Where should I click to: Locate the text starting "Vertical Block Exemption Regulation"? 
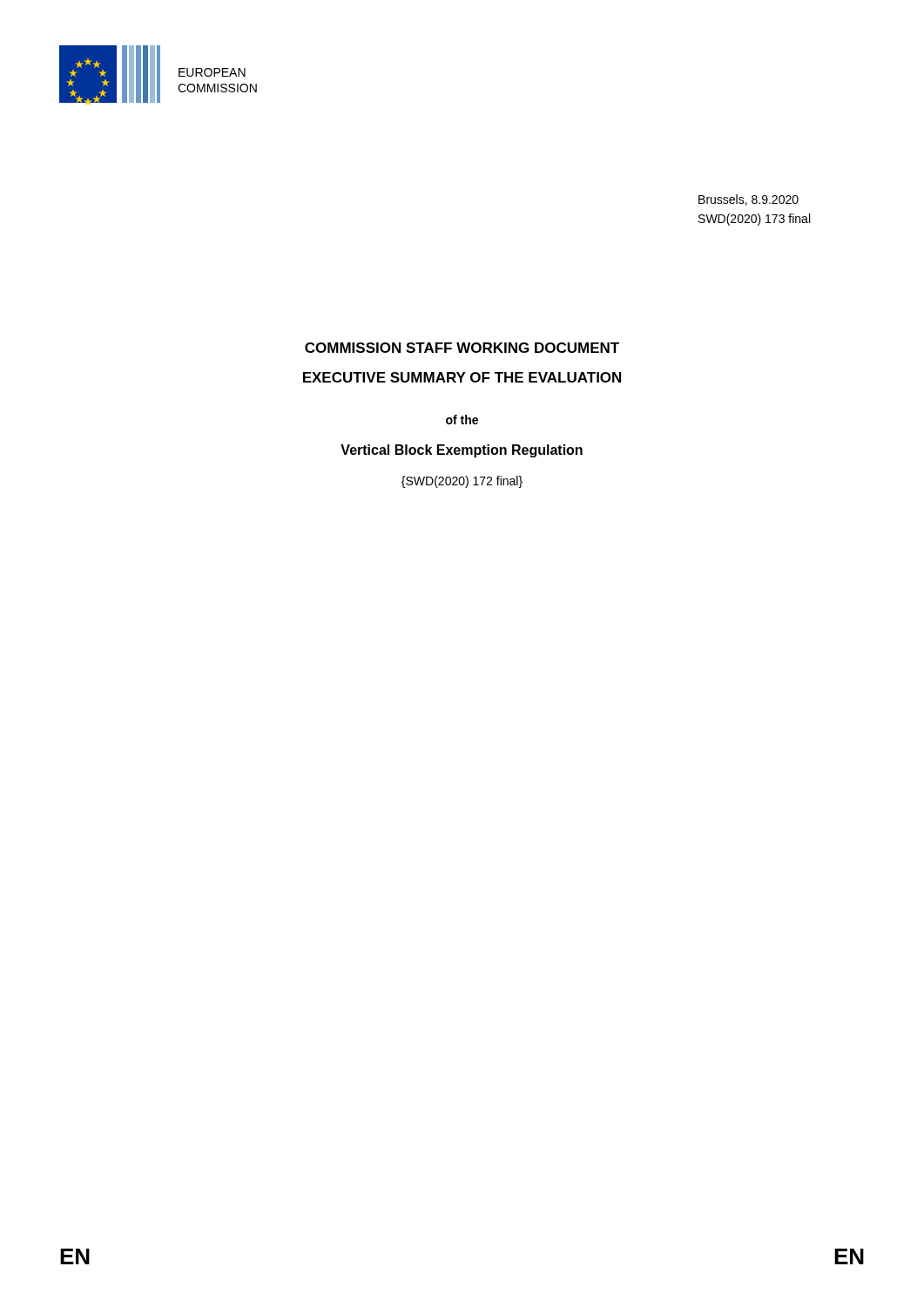coord(462,450)
